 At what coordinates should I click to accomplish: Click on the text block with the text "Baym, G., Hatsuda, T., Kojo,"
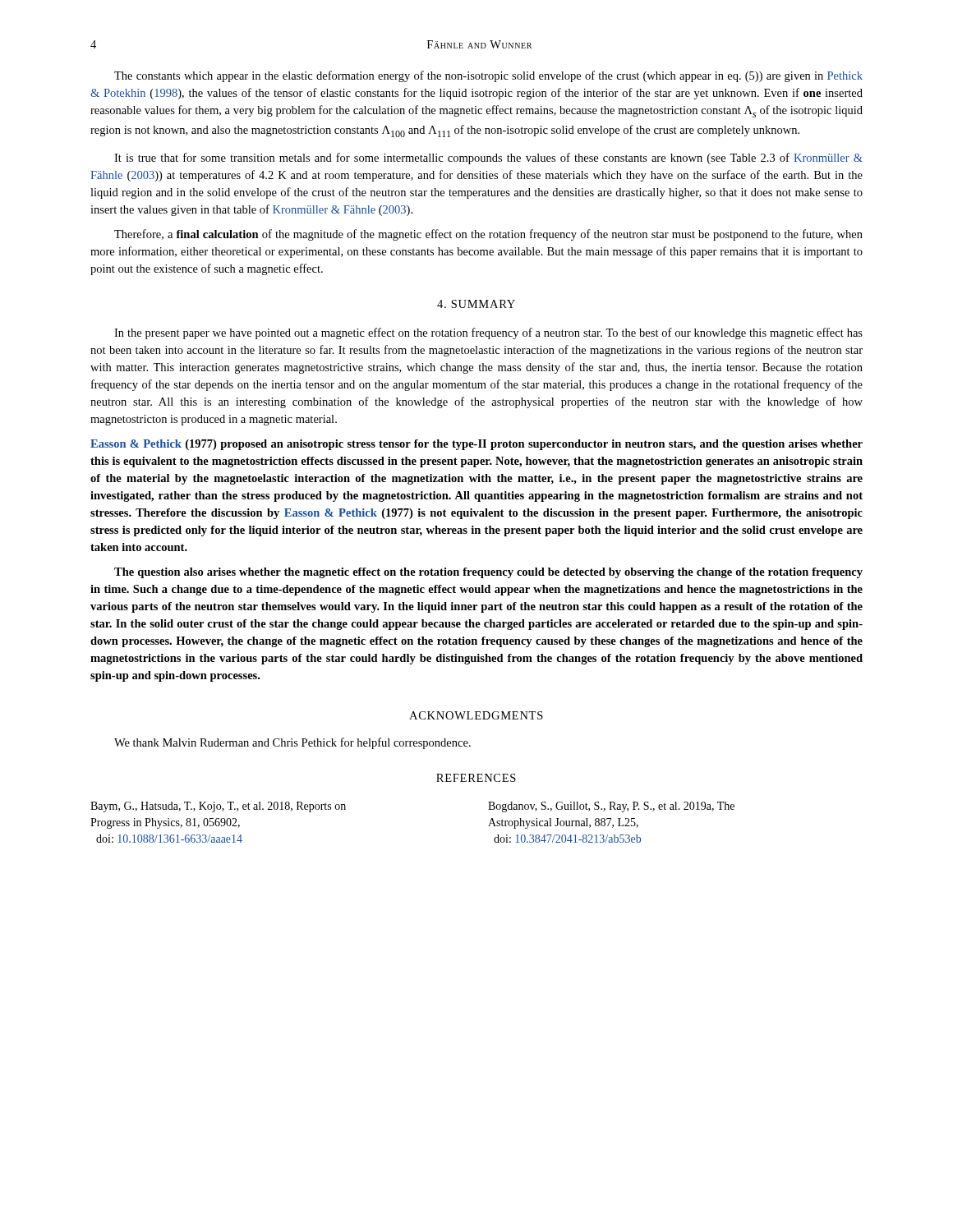point(218,807)
